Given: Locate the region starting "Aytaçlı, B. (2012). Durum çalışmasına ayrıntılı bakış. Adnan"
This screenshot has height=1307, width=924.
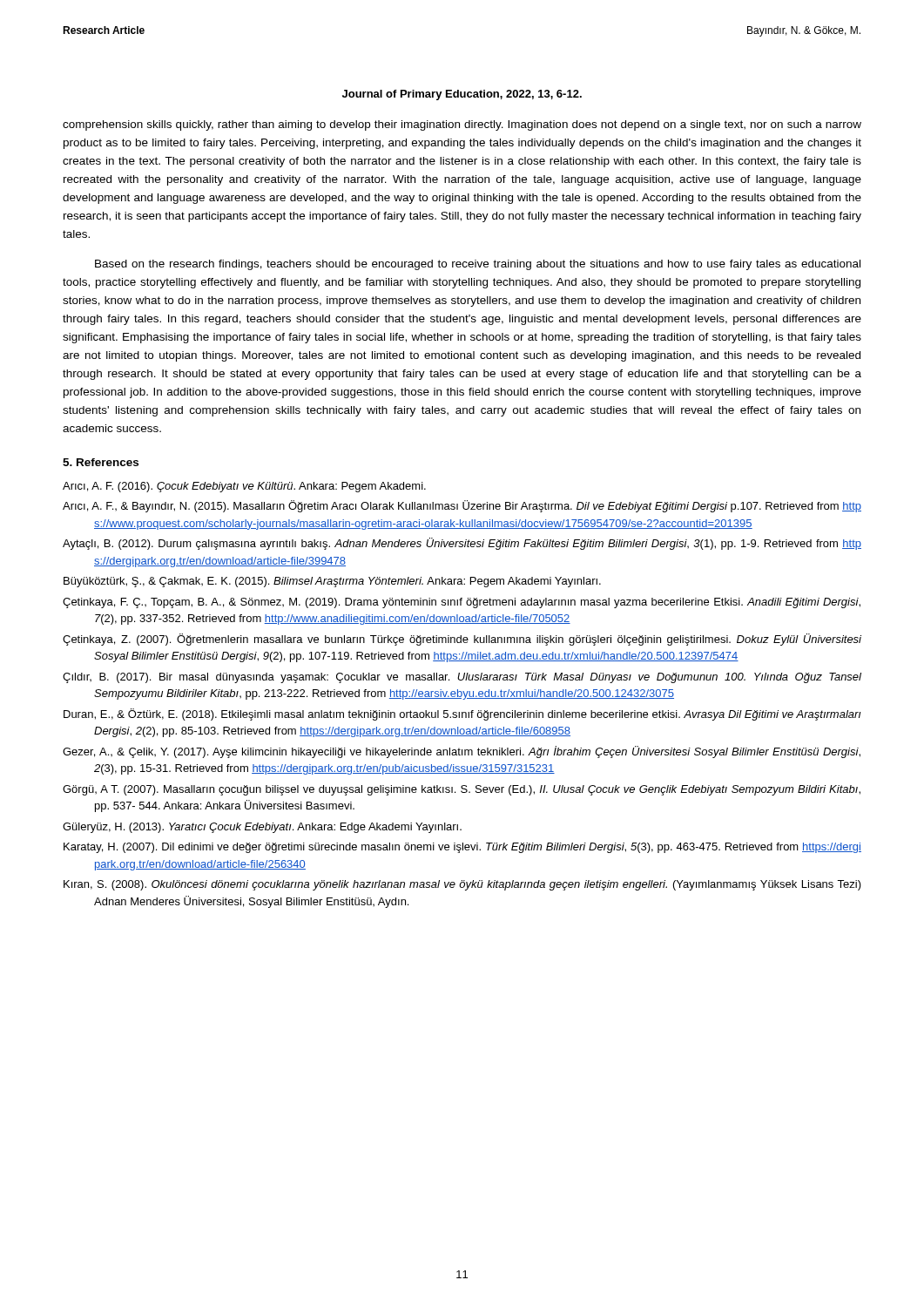Looking at the screenshot, I should point(462,552).
